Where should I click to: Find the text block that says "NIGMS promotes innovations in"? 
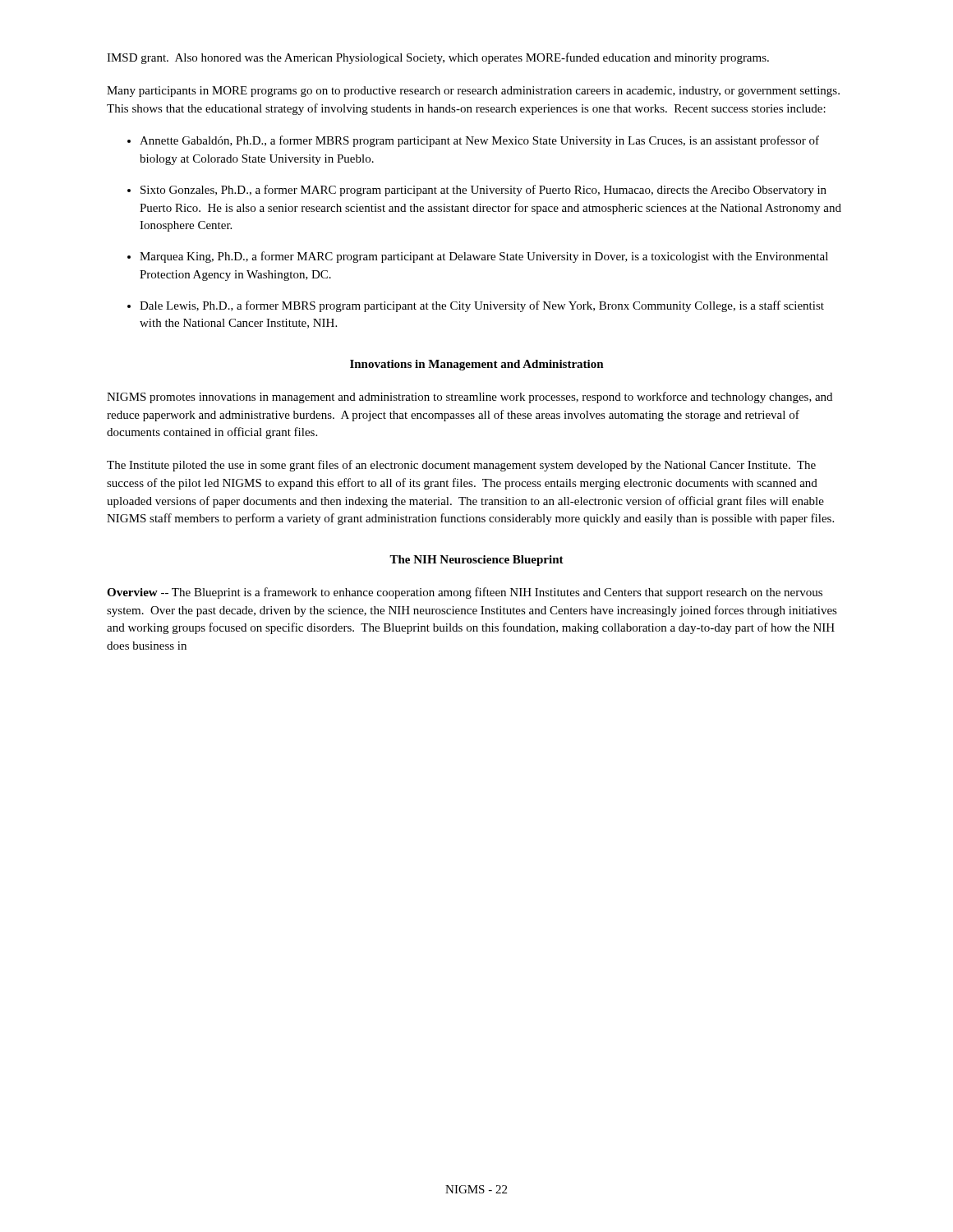click(470, 414)
